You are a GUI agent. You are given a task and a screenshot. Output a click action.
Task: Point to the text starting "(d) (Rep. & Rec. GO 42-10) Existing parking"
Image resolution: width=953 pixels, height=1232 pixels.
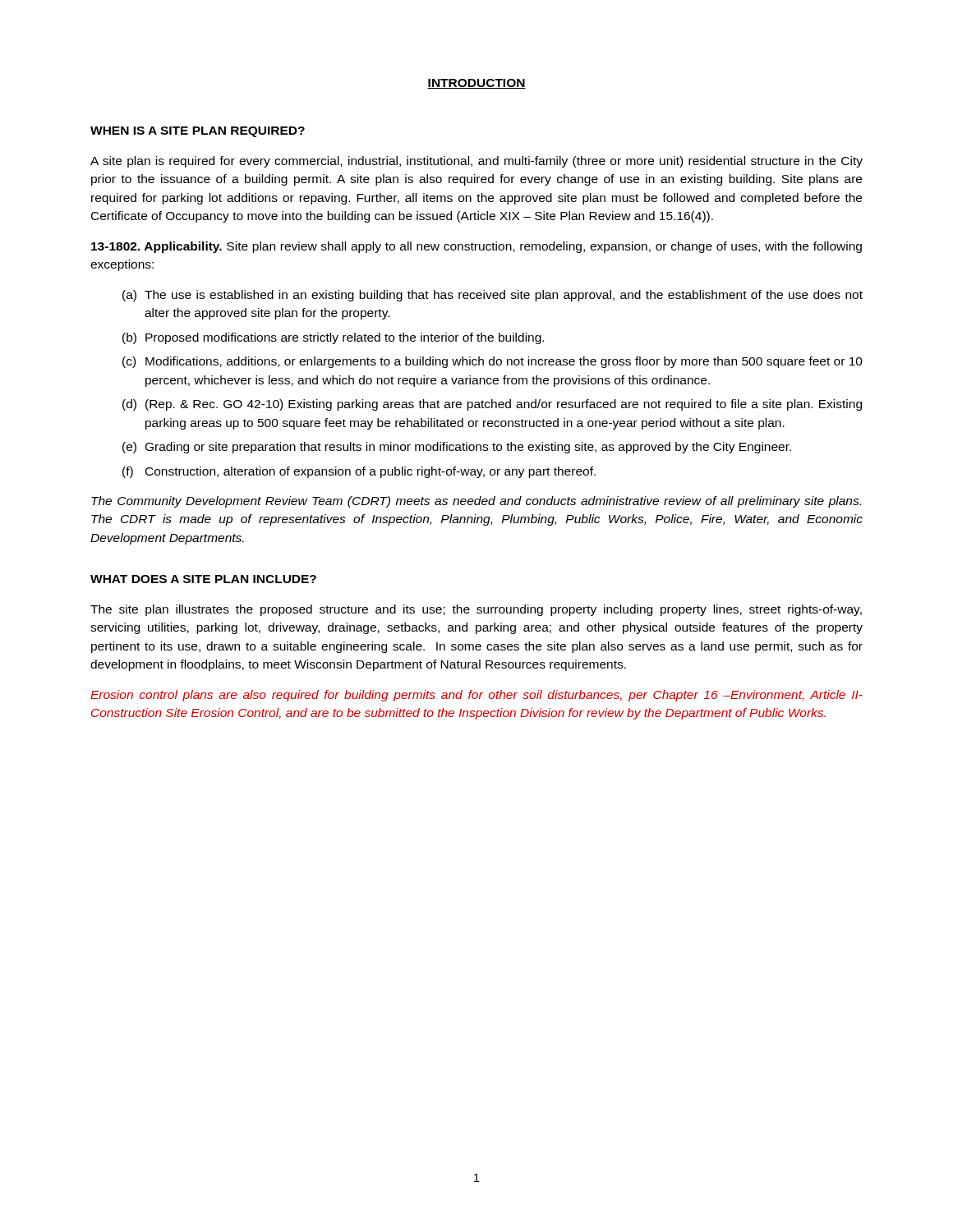click(492, 414)
